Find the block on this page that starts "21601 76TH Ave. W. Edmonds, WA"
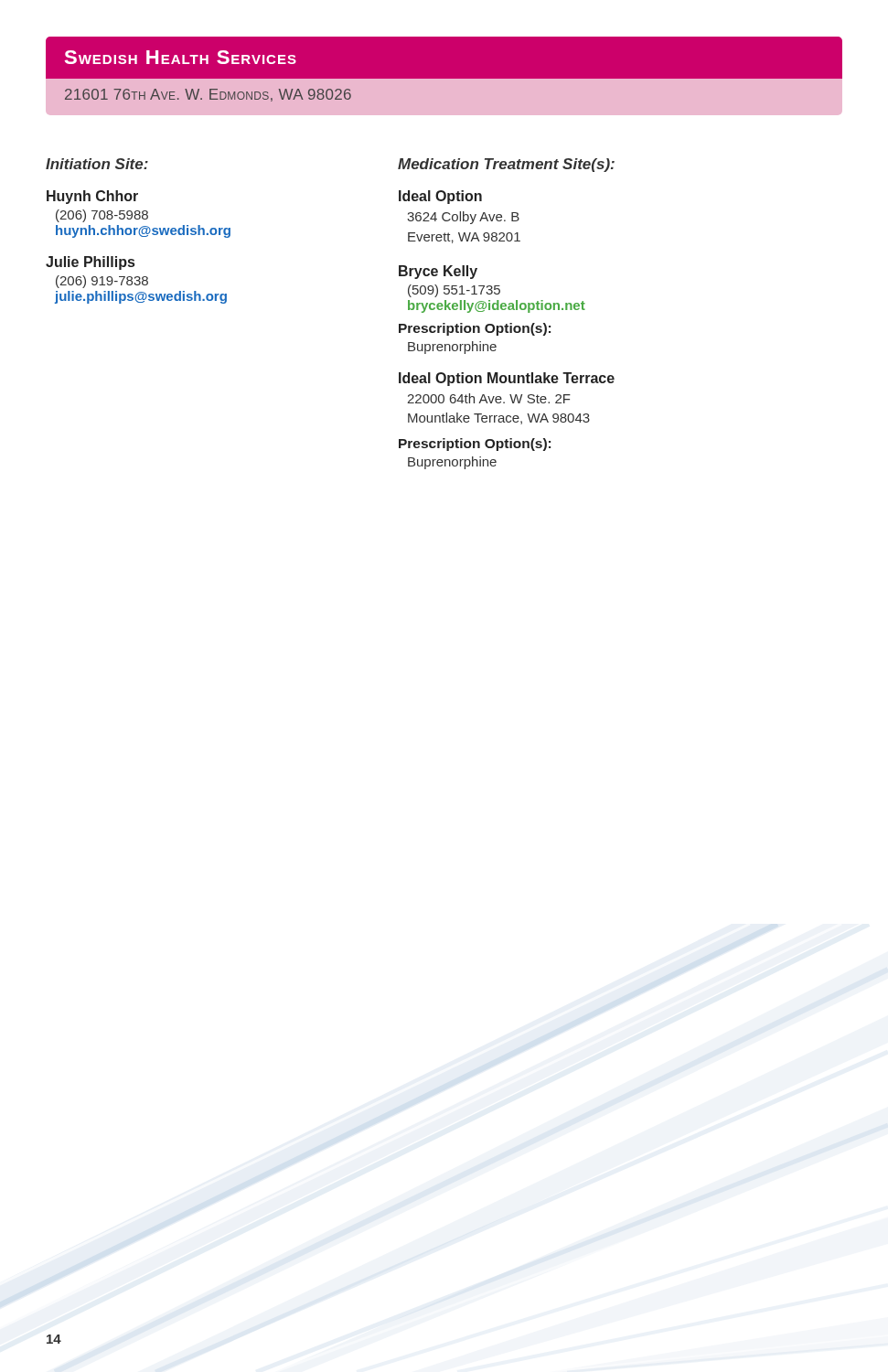888x1372 pixels. (208, 95)
